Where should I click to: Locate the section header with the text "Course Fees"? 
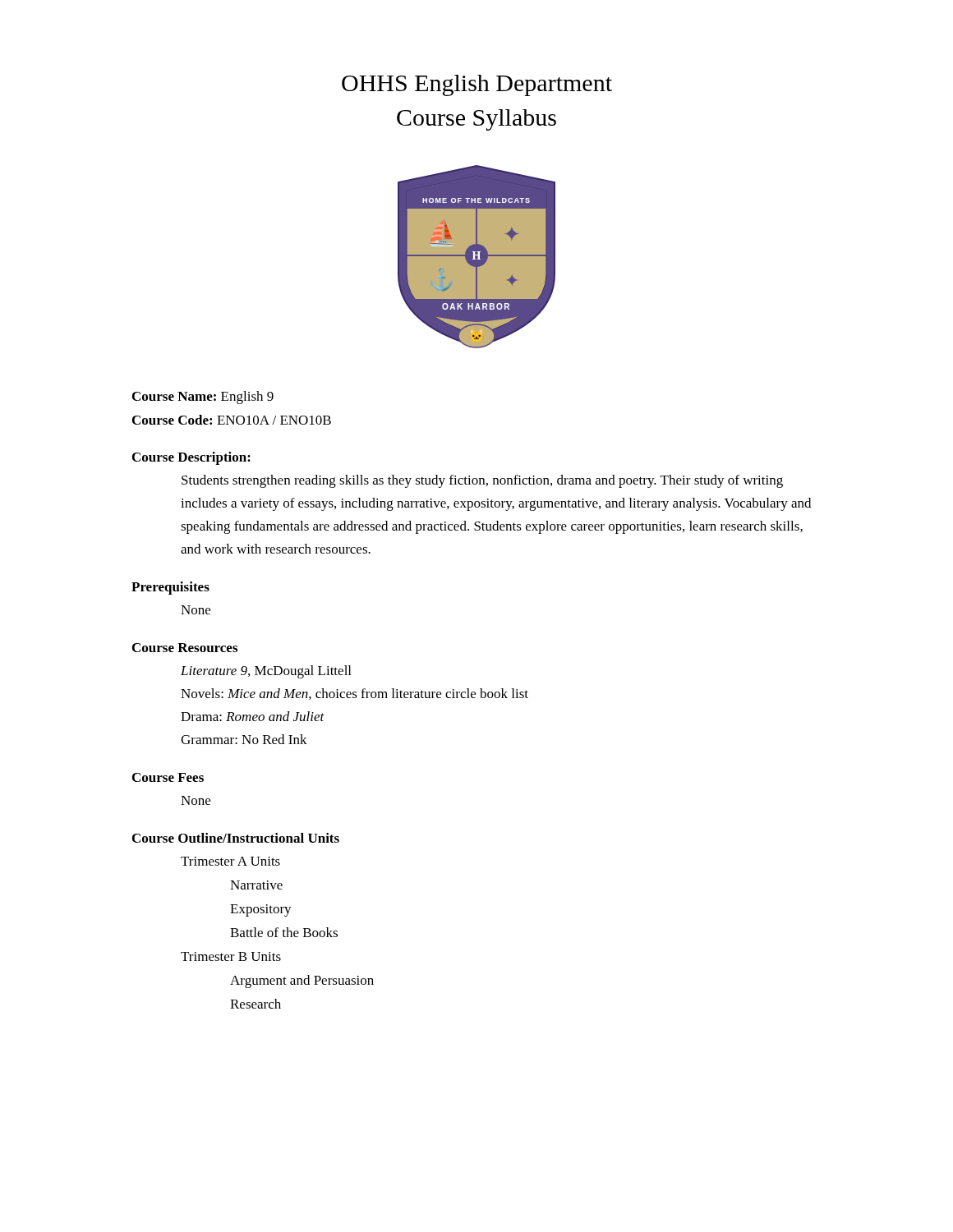tap(168, 778)
